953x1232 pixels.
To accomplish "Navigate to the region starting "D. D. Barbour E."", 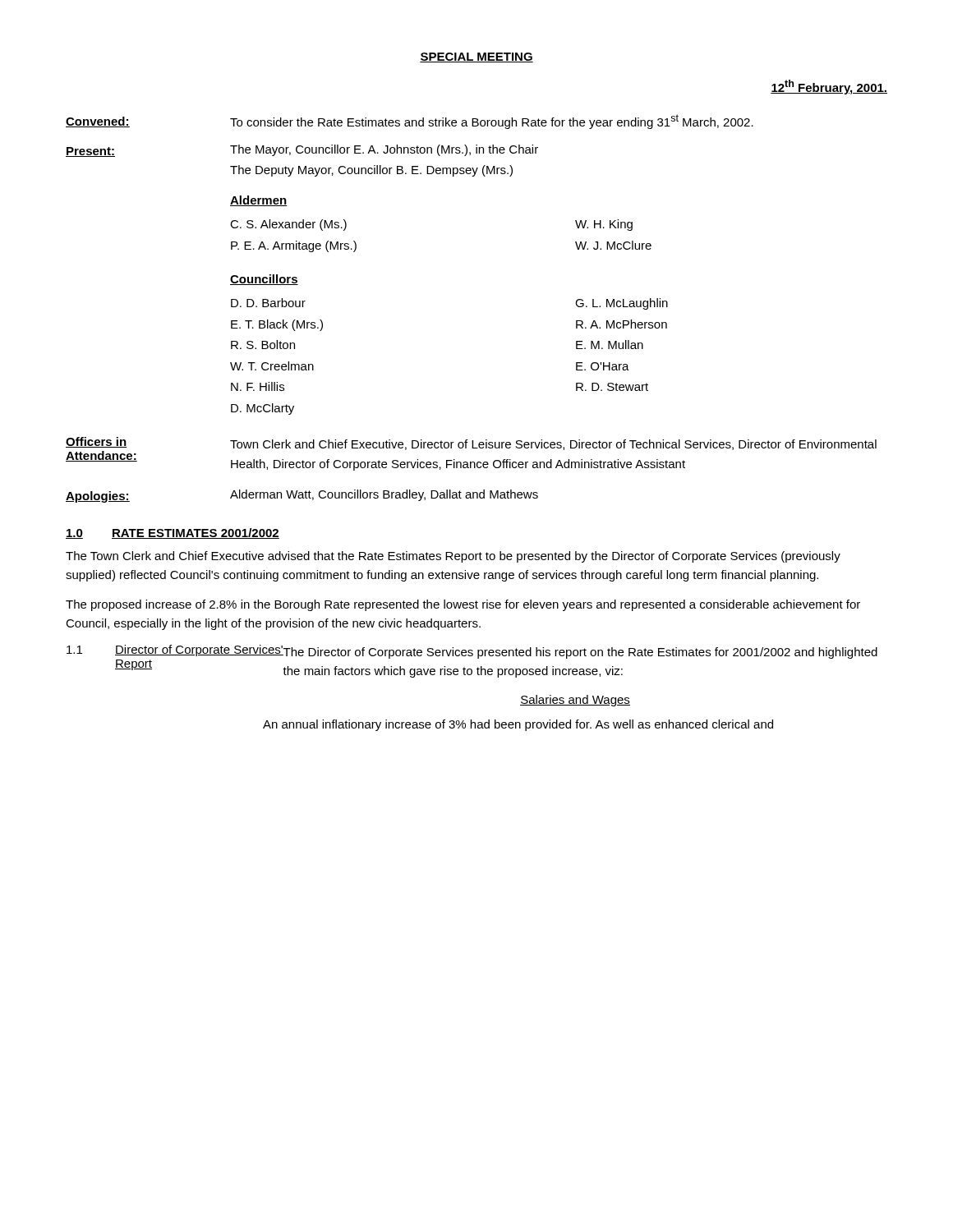I will (266, 303).
